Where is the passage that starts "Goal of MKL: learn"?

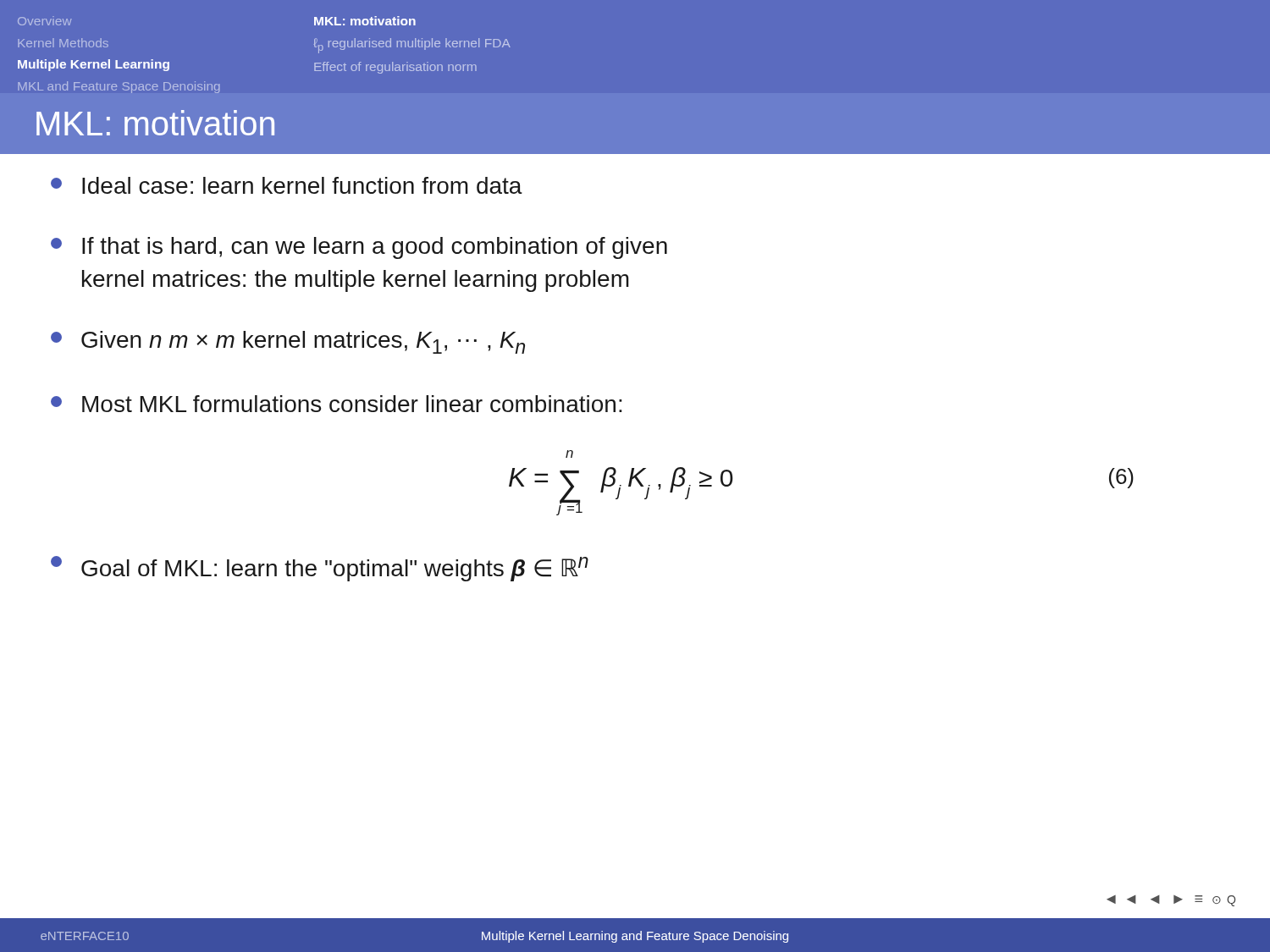pyautogui.click(x=320, y=566)
